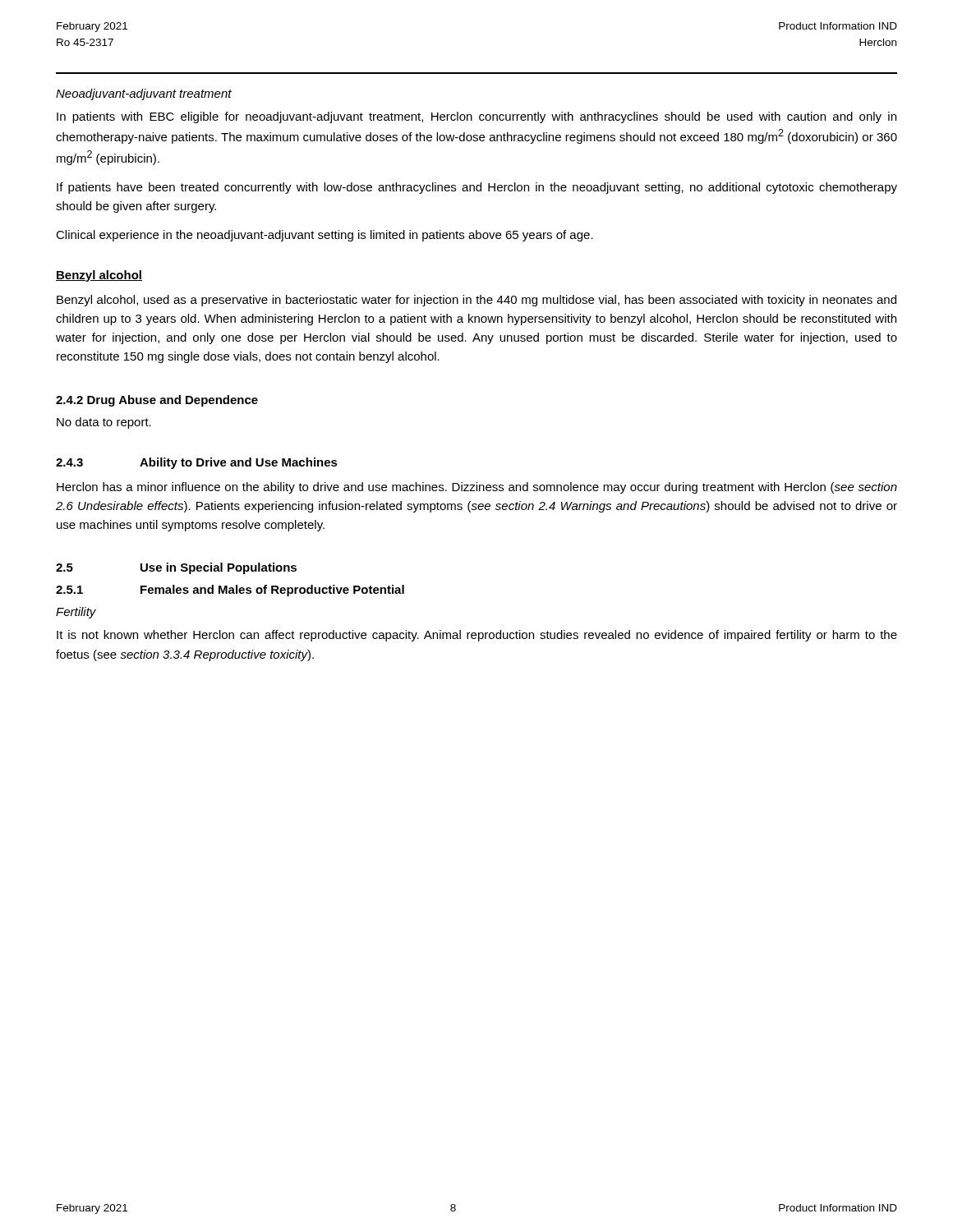Select the element starting "If patients have been"
Viewport: 953px width, 1232px height.
[476, 196]
